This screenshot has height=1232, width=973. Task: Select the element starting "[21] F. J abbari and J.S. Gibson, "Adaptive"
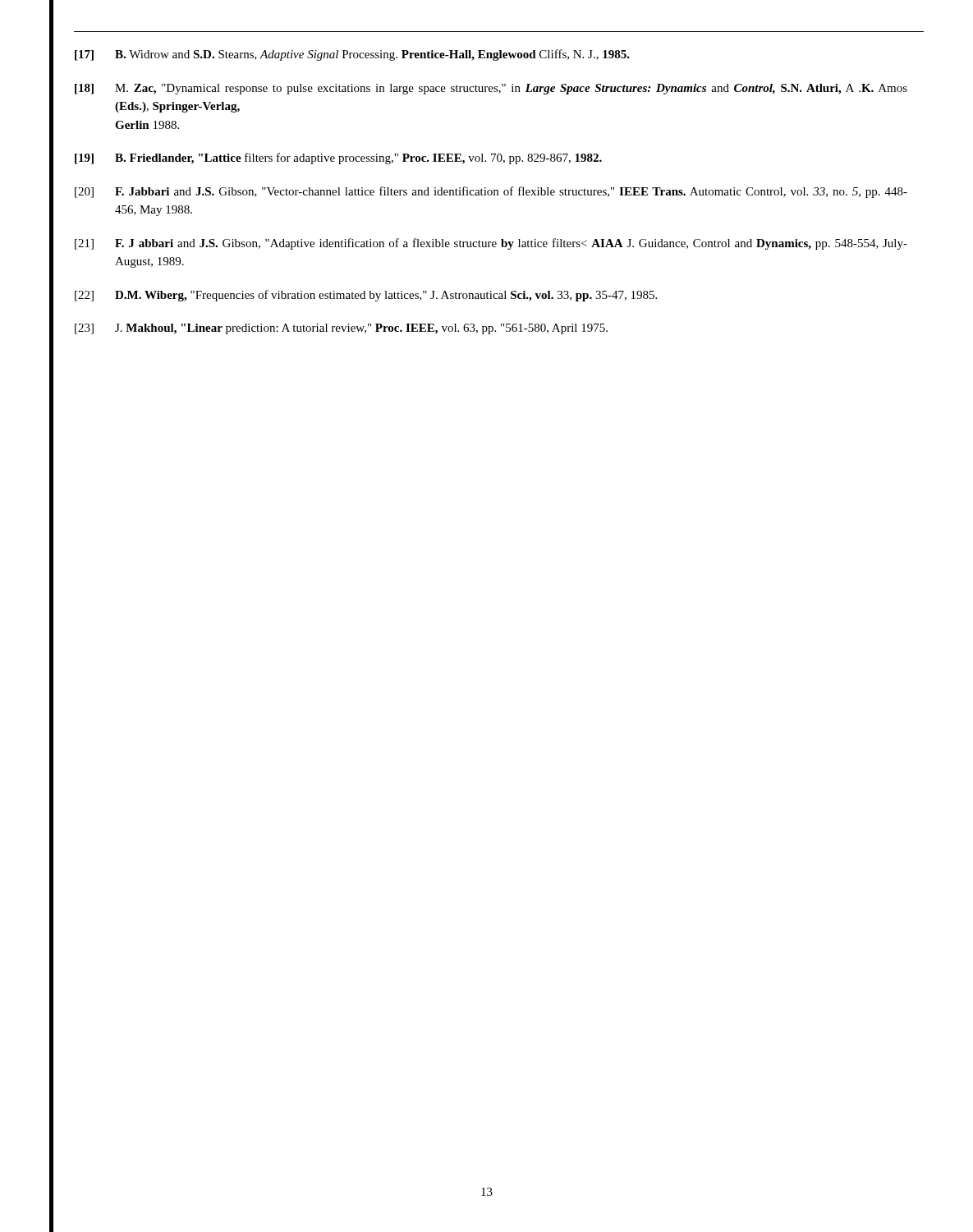pyautogui.click(x=491, y=252)
